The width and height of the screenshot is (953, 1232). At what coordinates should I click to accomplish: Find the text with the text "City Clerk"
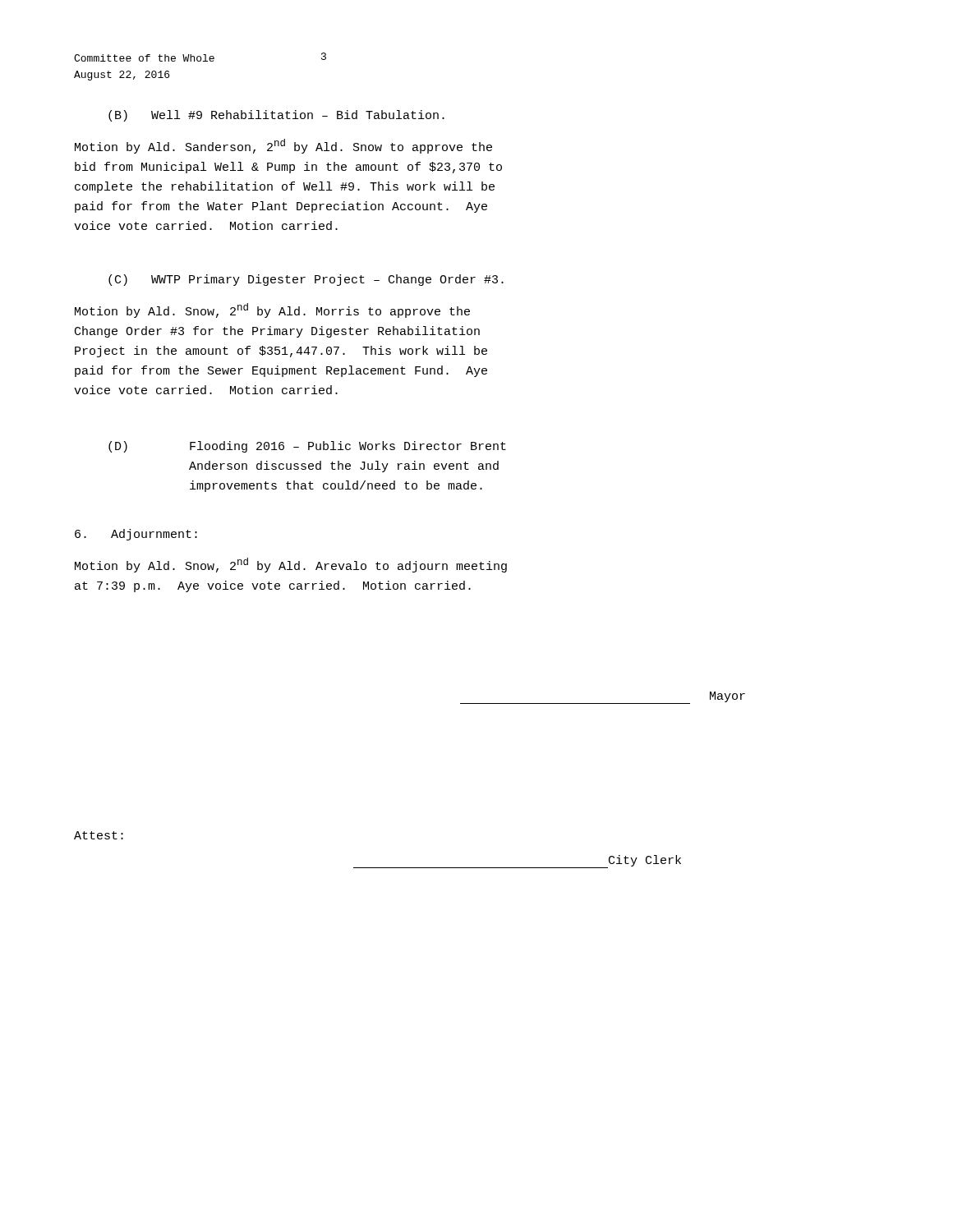click(x=518, y=861)
